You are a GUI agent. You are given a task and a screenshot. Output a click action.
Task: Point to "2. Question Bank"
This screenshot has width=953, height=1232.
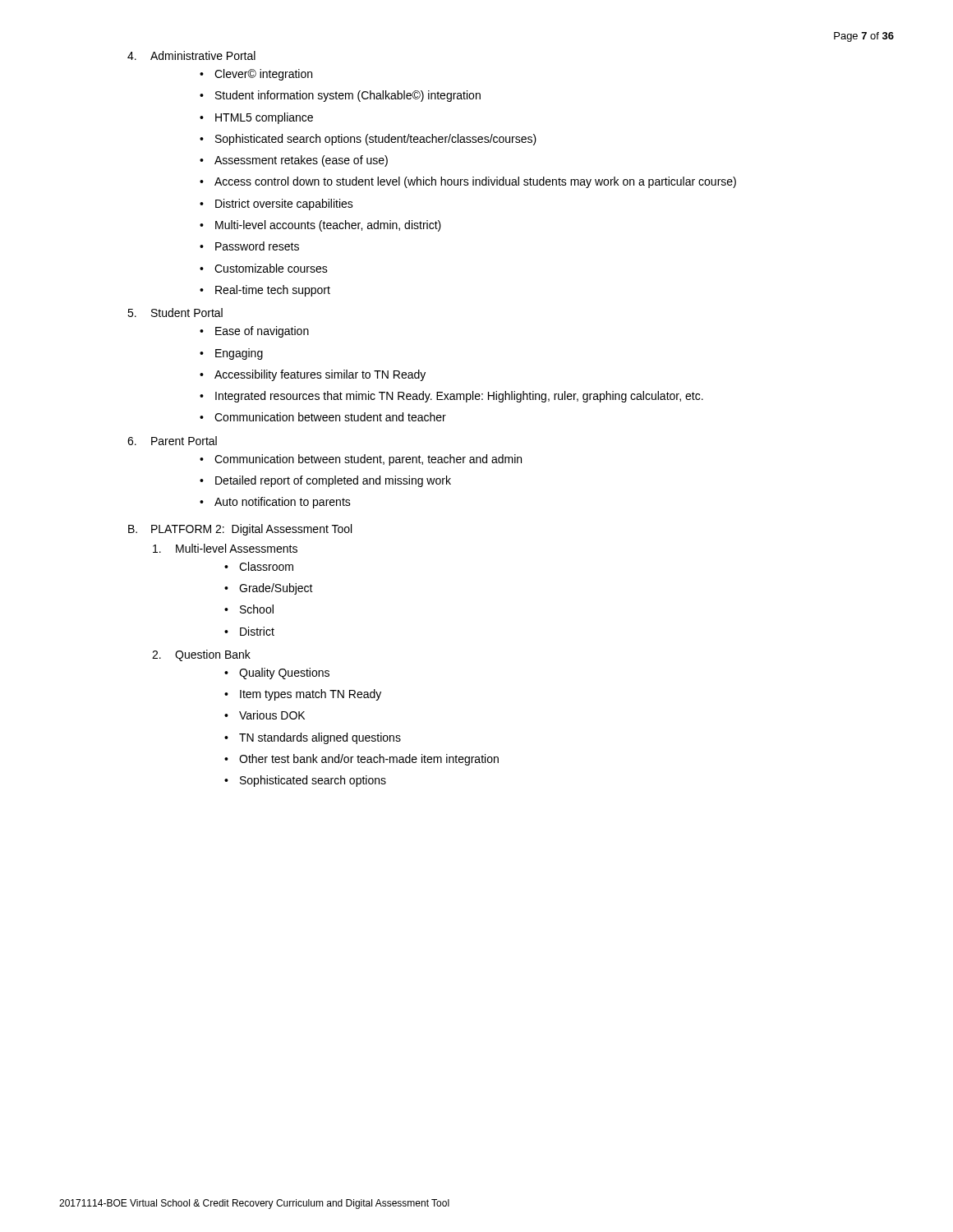(201, 654)
